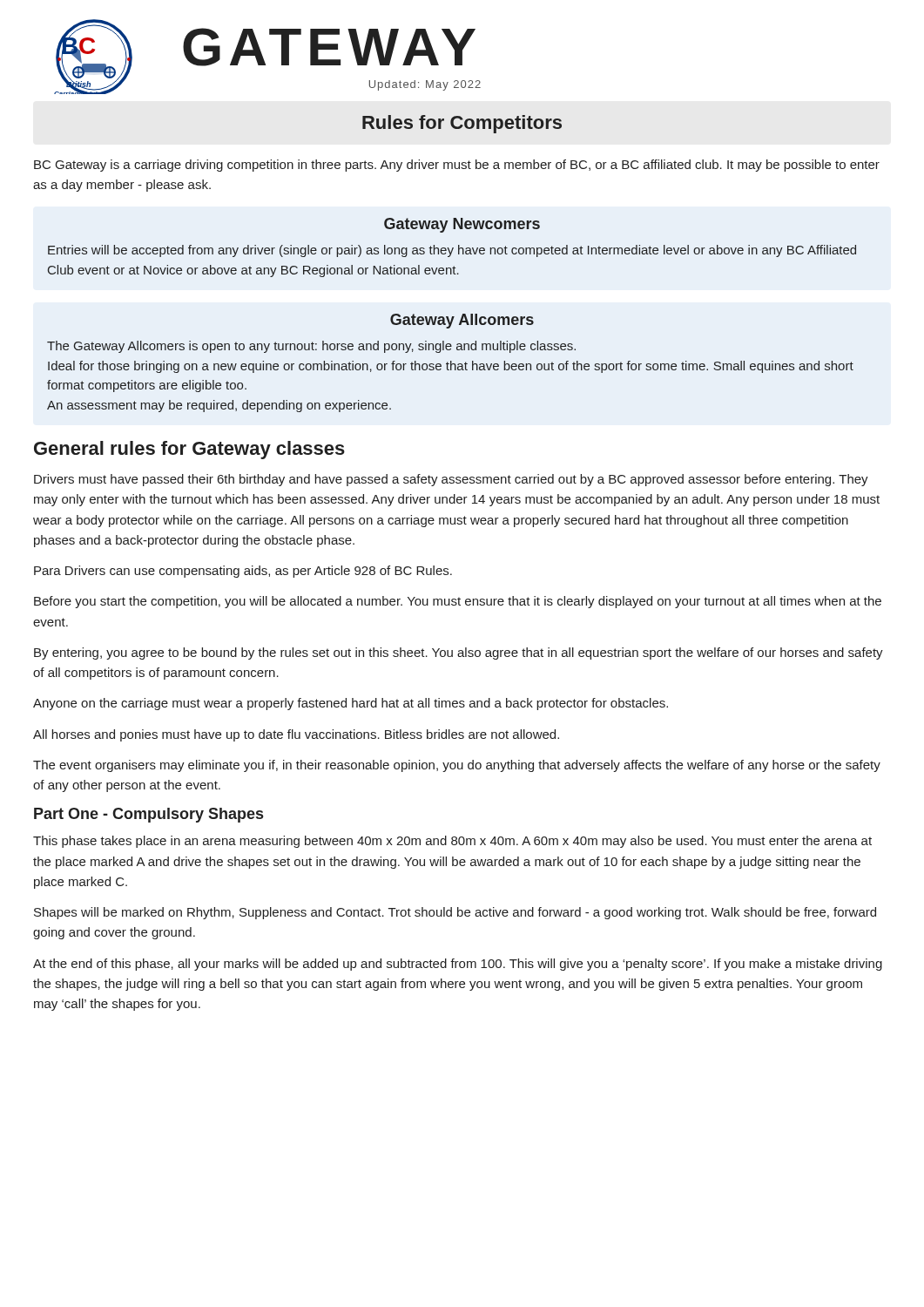Locate the logo
Viewport: 924px width, 1307px height.
tap(103, 55)
